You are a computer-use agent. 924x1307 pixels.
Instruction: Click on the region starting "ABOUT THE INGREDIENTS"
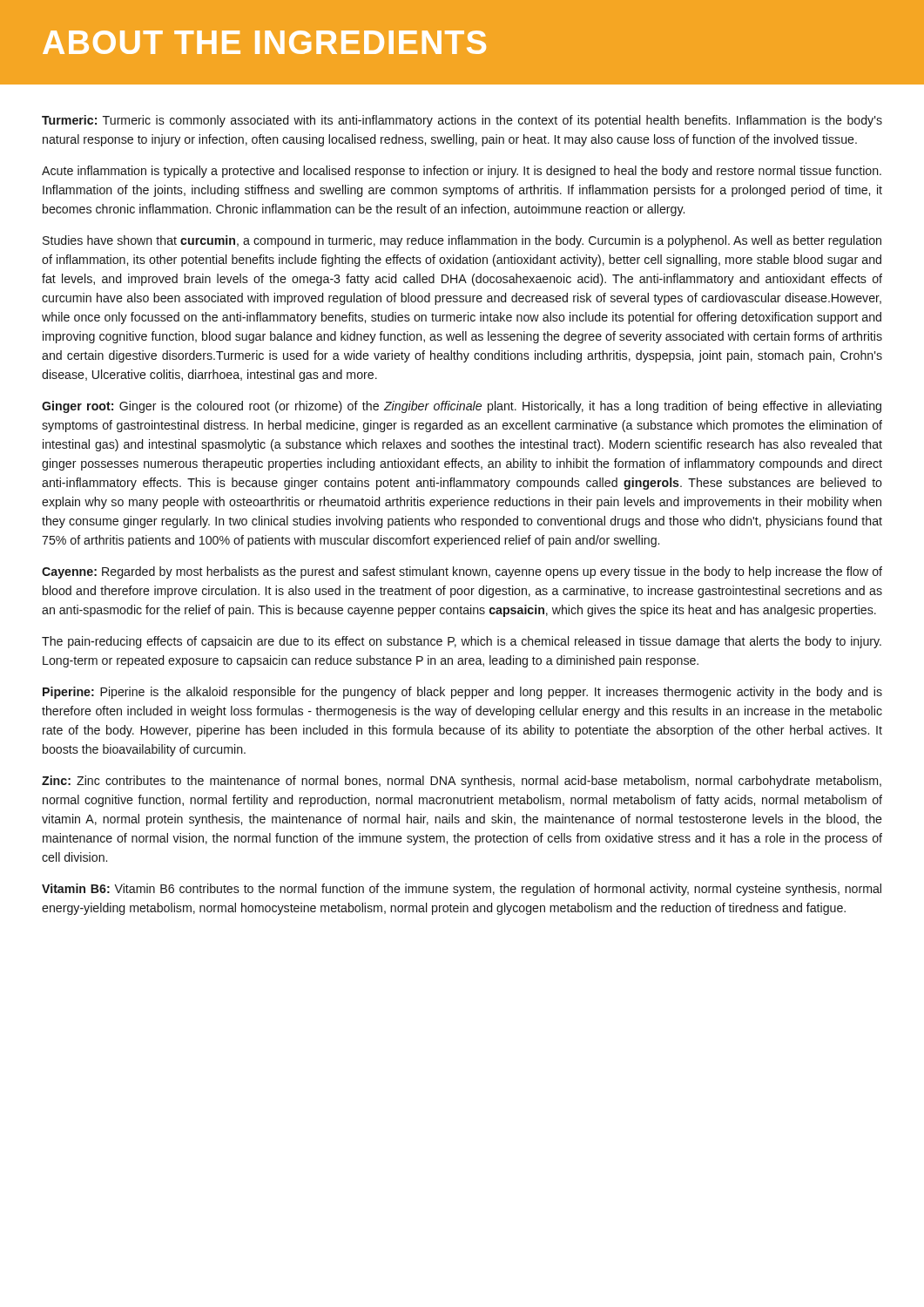tap(462, 43)
